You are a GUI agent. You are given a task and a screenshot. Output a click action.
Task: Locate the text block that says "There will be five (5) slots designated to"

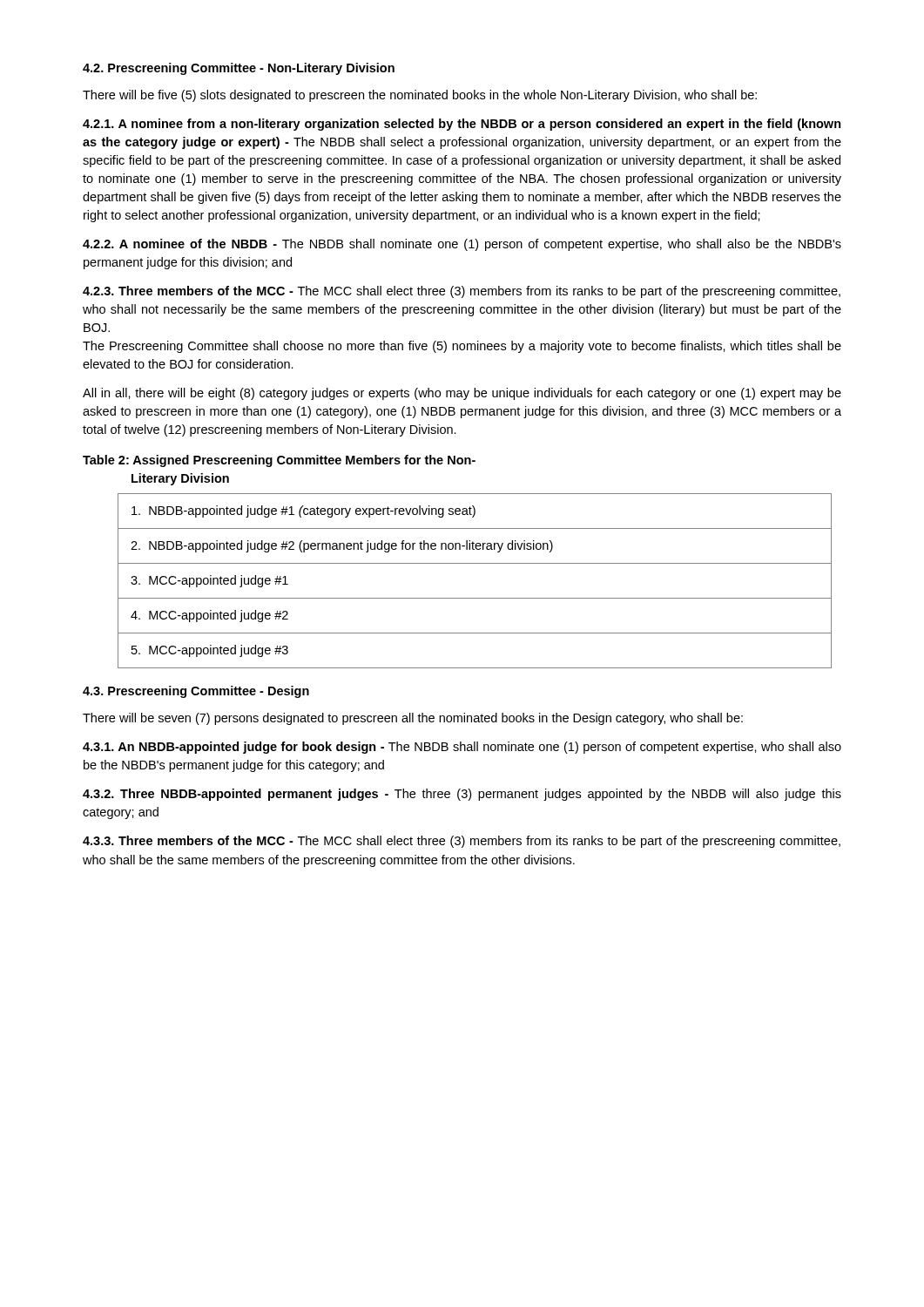tap(420, 95)
